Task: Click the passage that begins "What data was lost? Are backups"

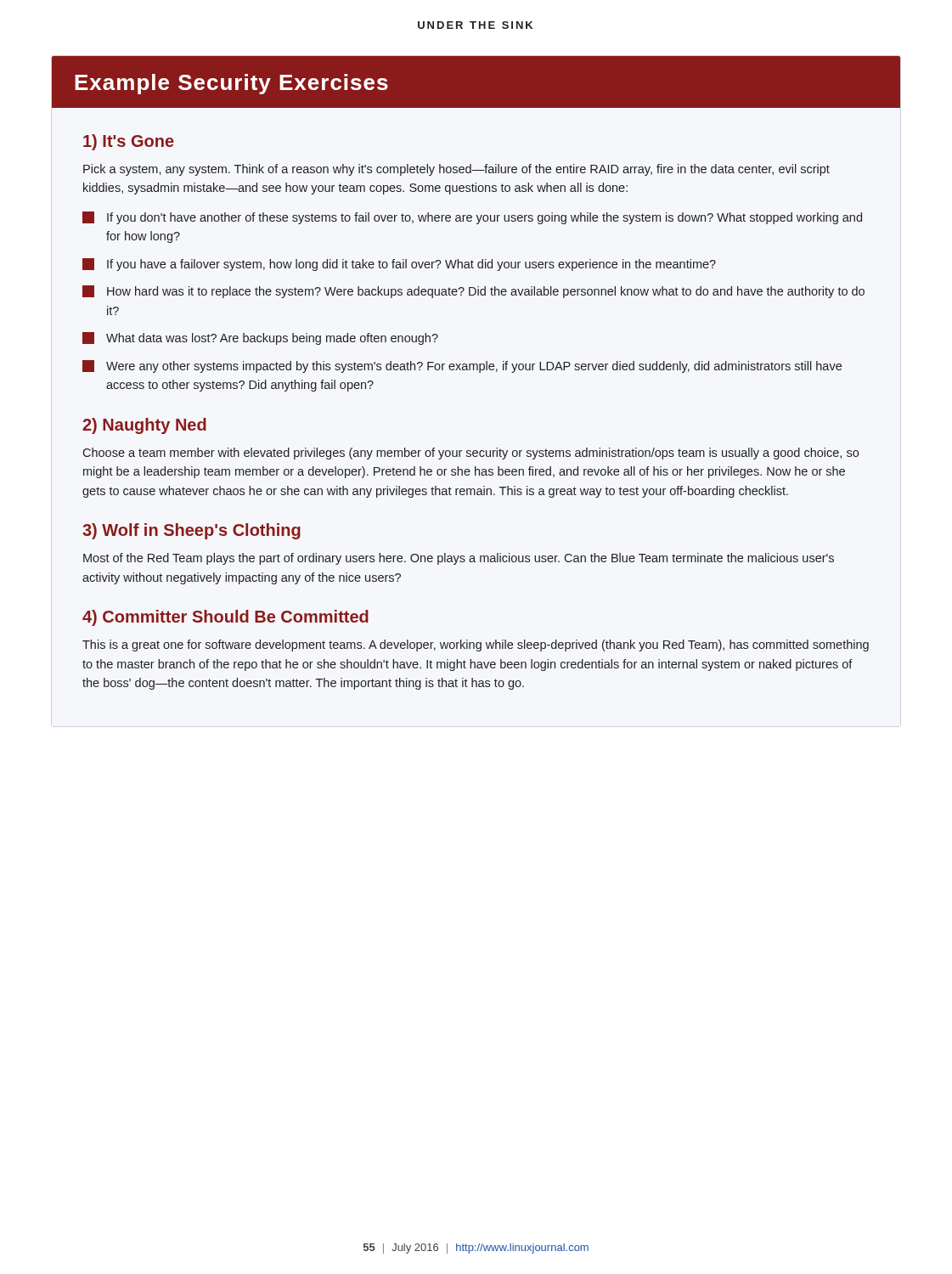Action: click(260, 339)
